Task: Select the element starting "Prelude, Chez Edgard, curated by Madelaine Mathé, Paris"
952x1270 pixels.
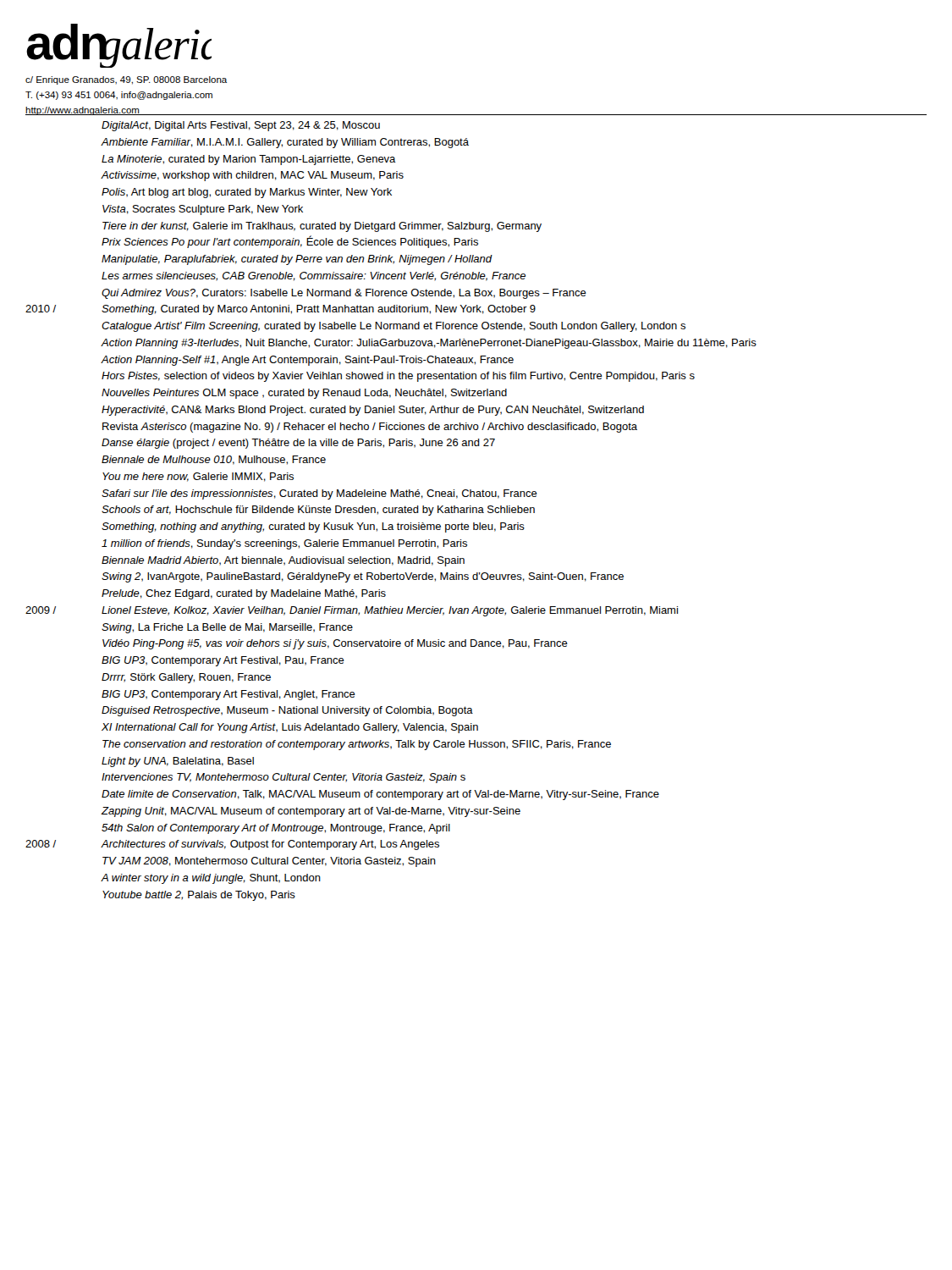Action: tap(244, 593)
